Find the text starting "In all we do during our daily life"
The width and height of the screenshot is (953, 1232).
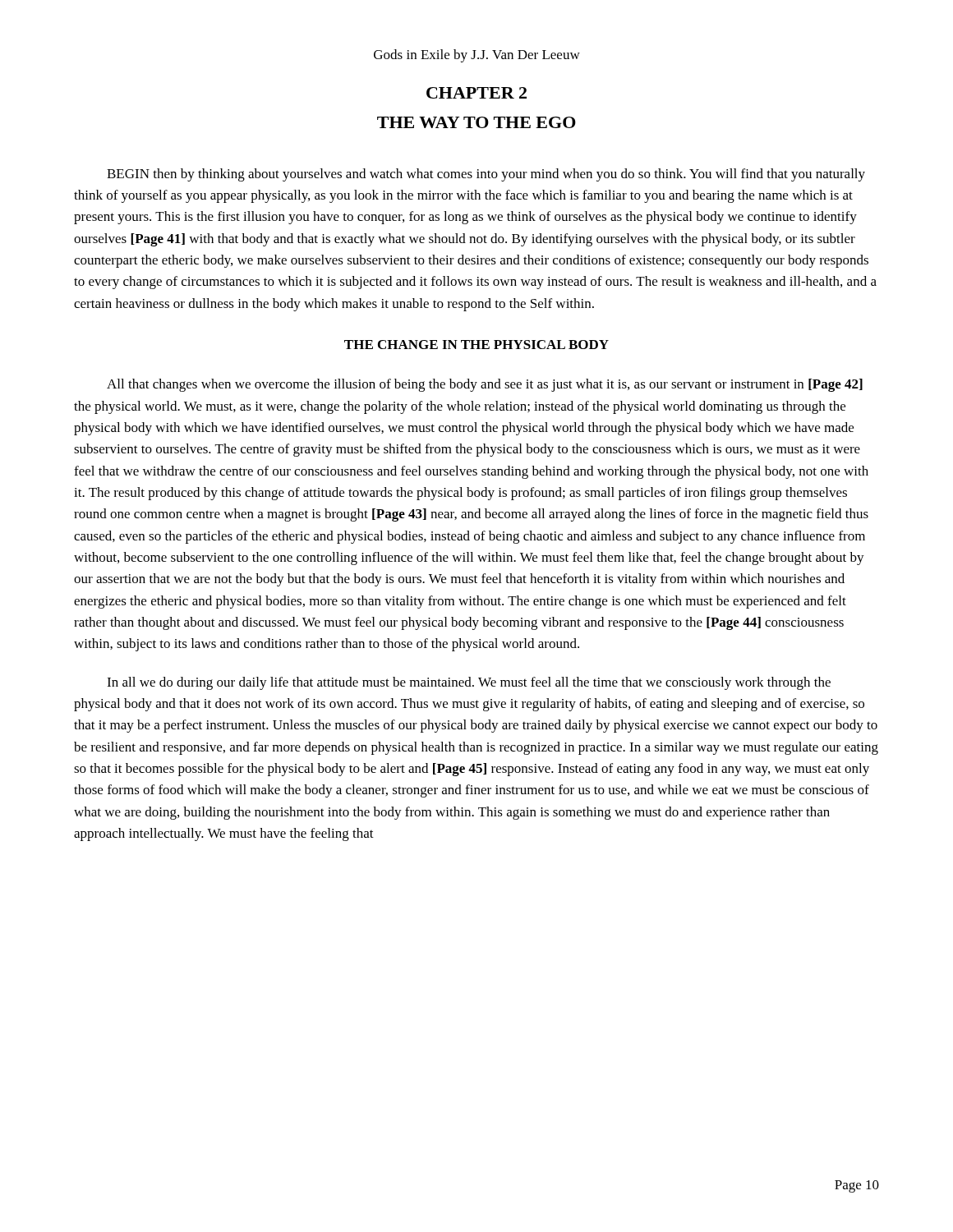click(476, 758)
